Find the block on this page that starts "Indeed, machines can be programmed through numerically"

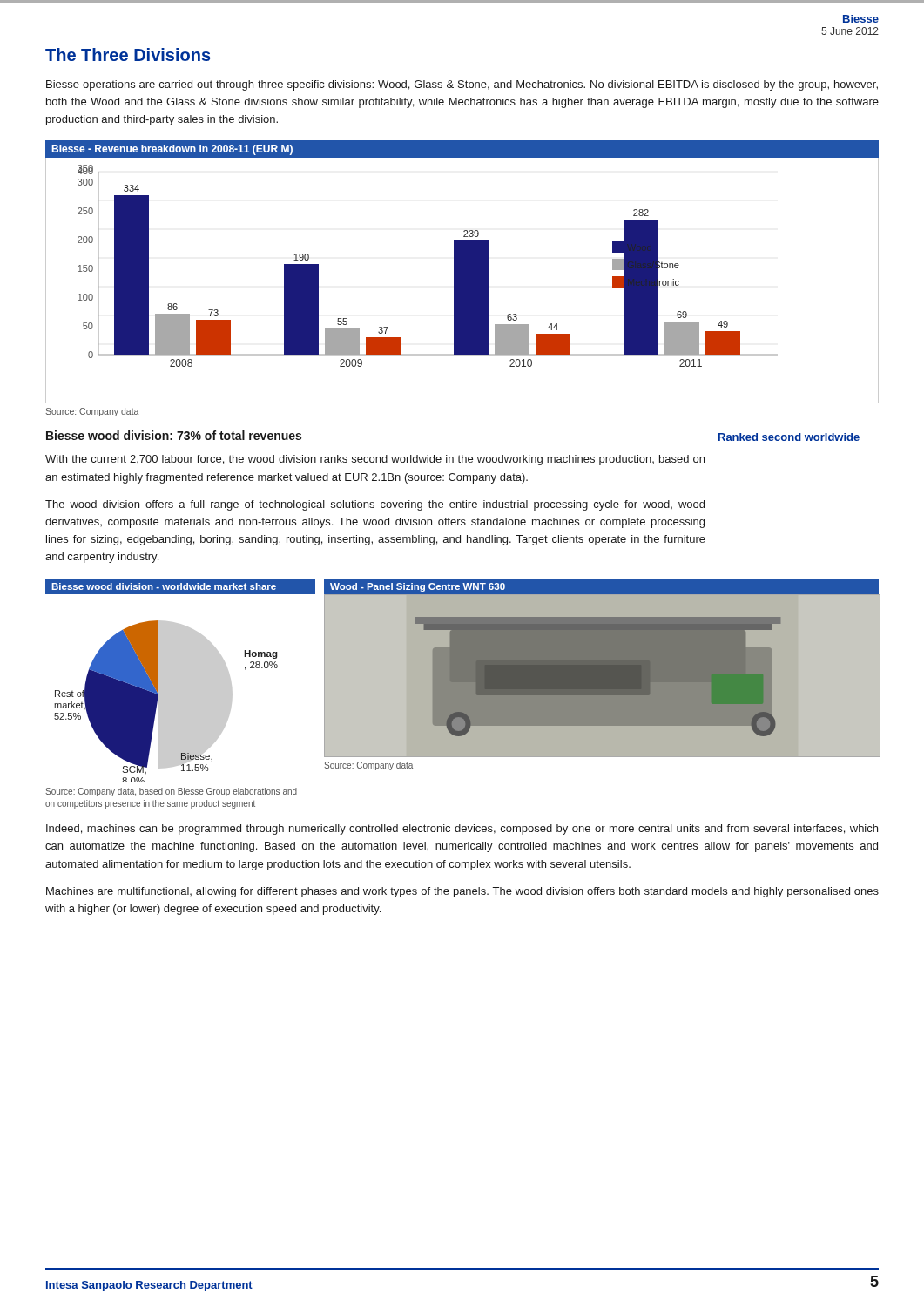click(x=462, y=846)
